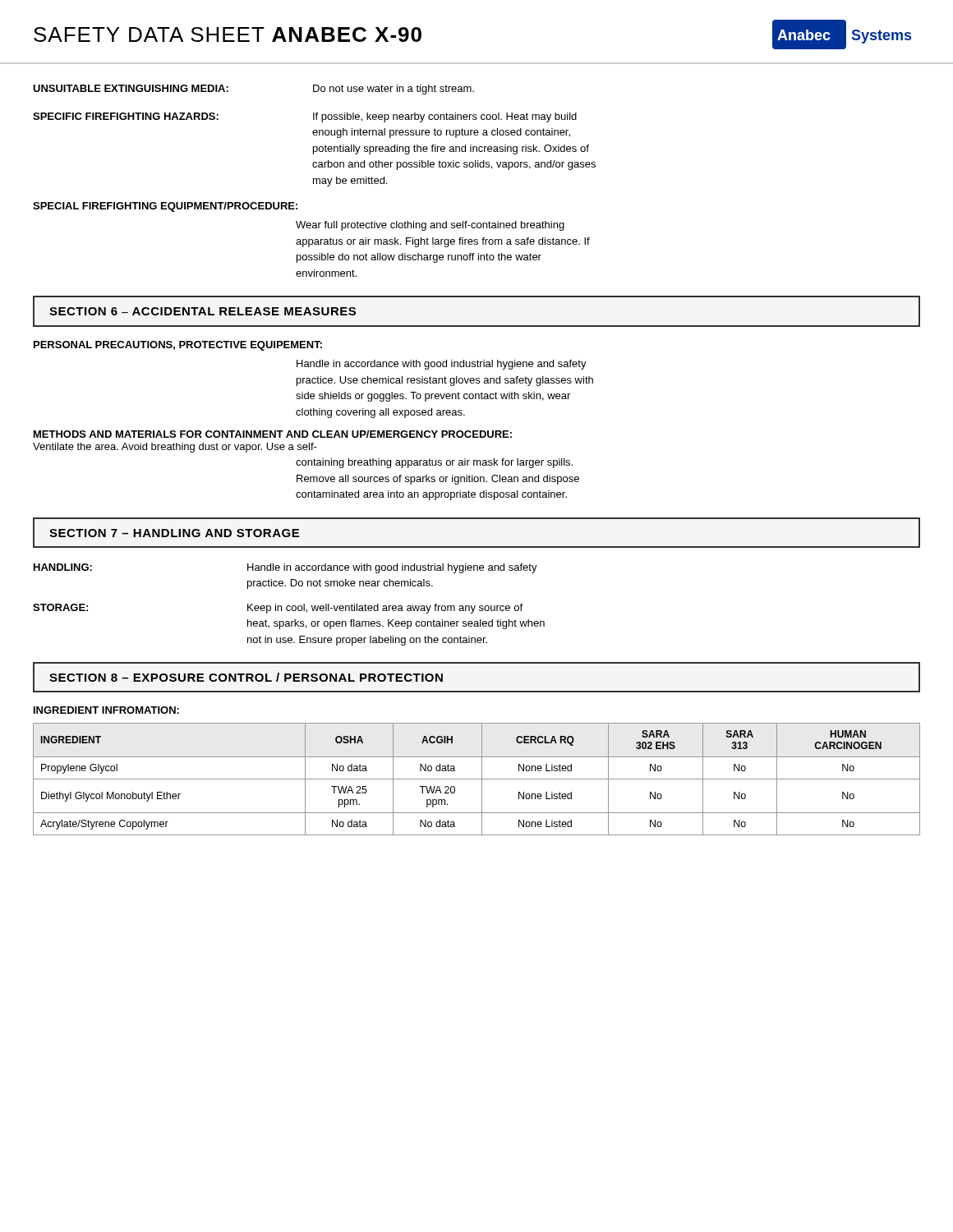Find the block starting "SPECIFIC FIREFIGHTING HAZARDS:"

point(126,116)
